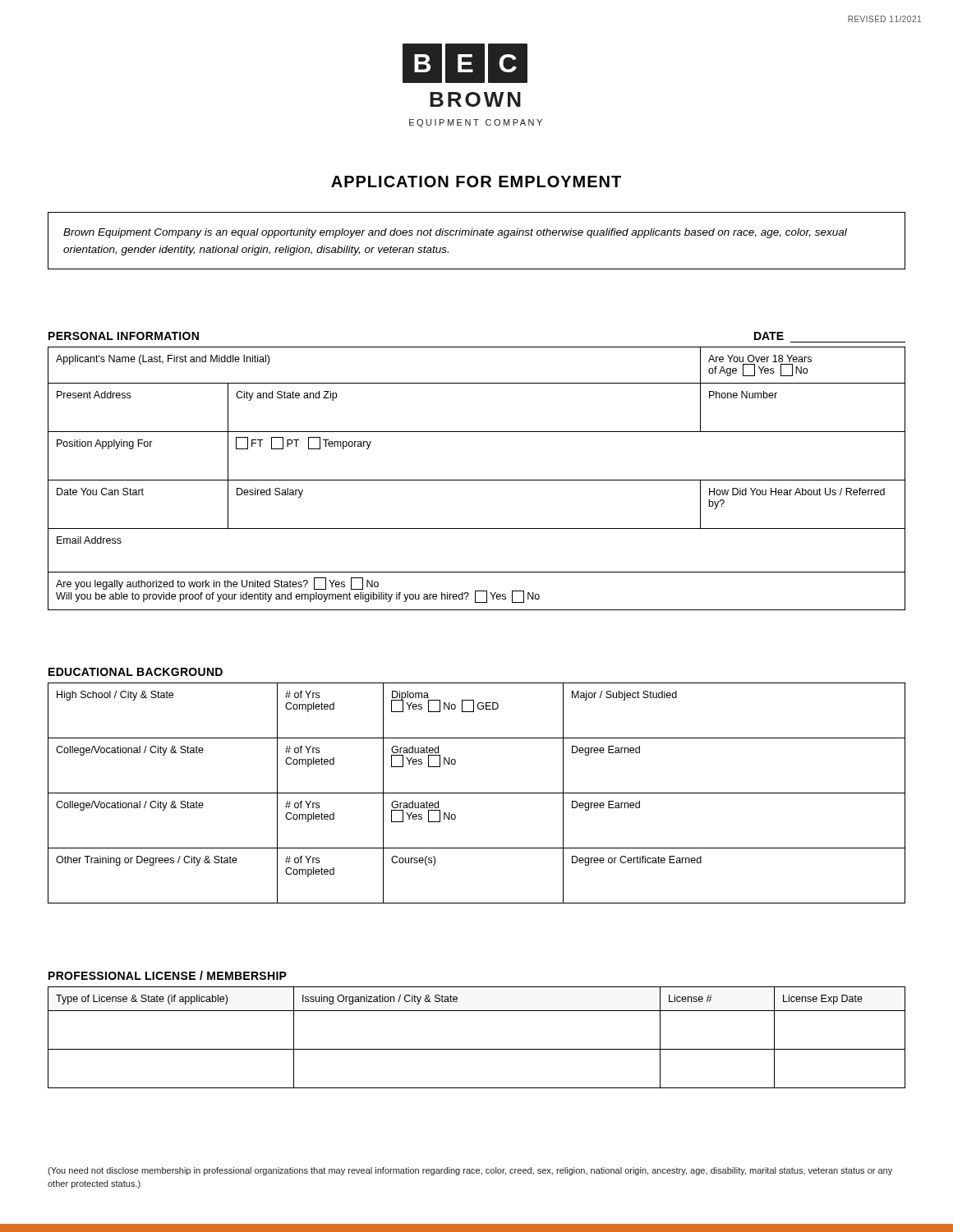
Task: Locate the region starting "PERSONAL INFORMATION"
Action: point(124,336)
